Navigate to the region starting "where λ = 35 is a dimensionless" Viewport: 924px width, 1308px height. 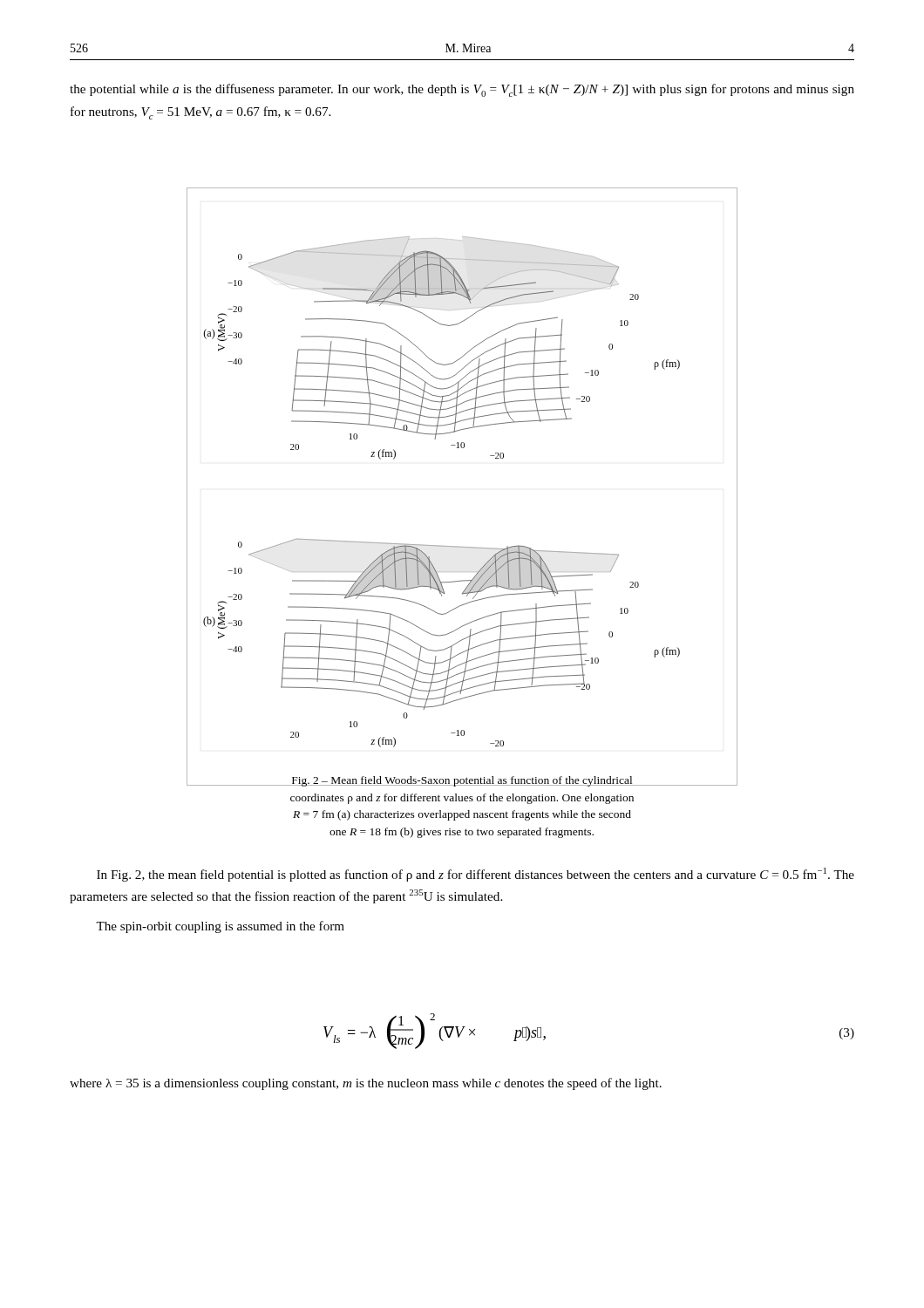[x=366, y=1083]
